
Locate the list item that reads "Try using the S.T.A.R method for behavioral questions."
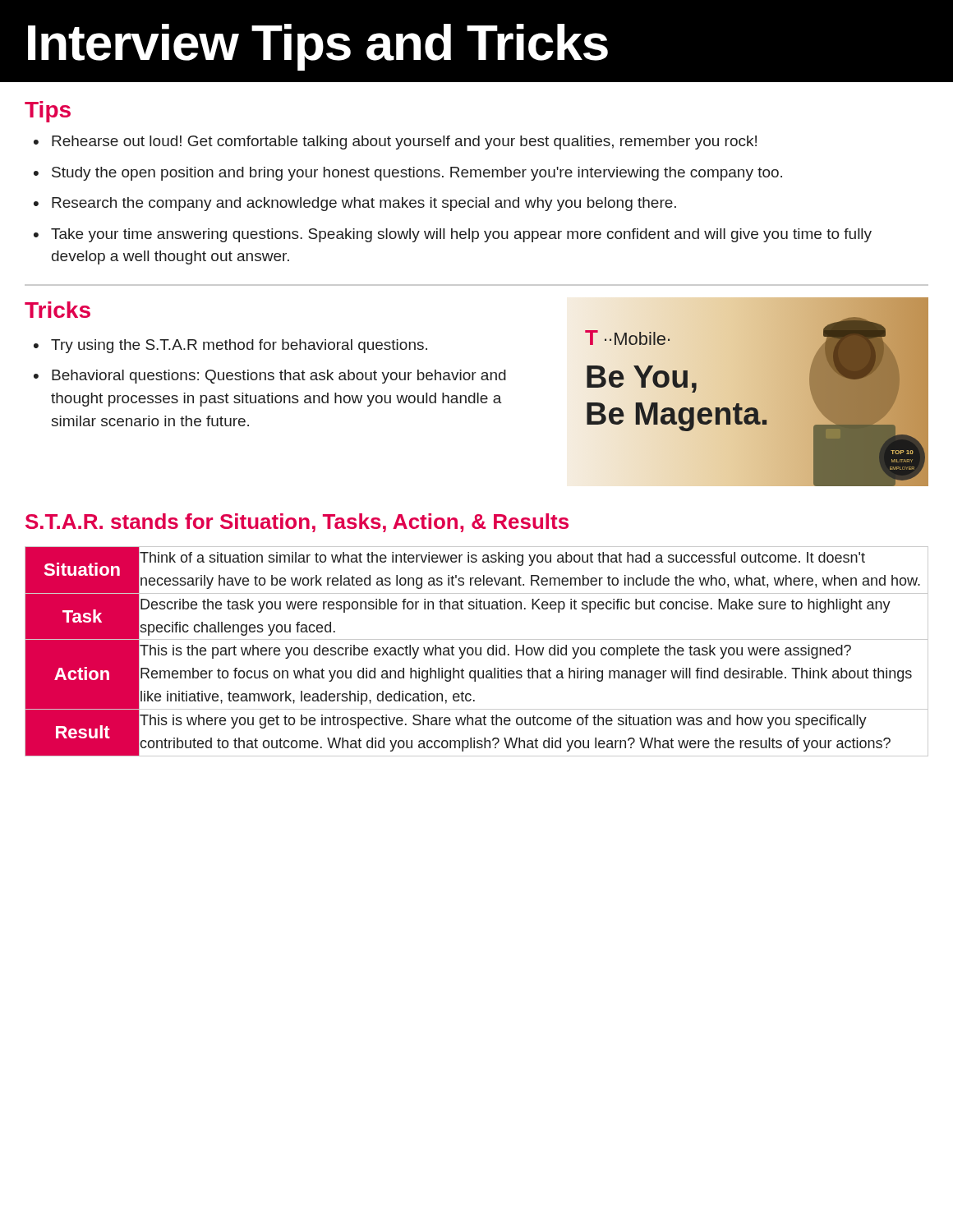pyautogui.click(x=288, y=345)
